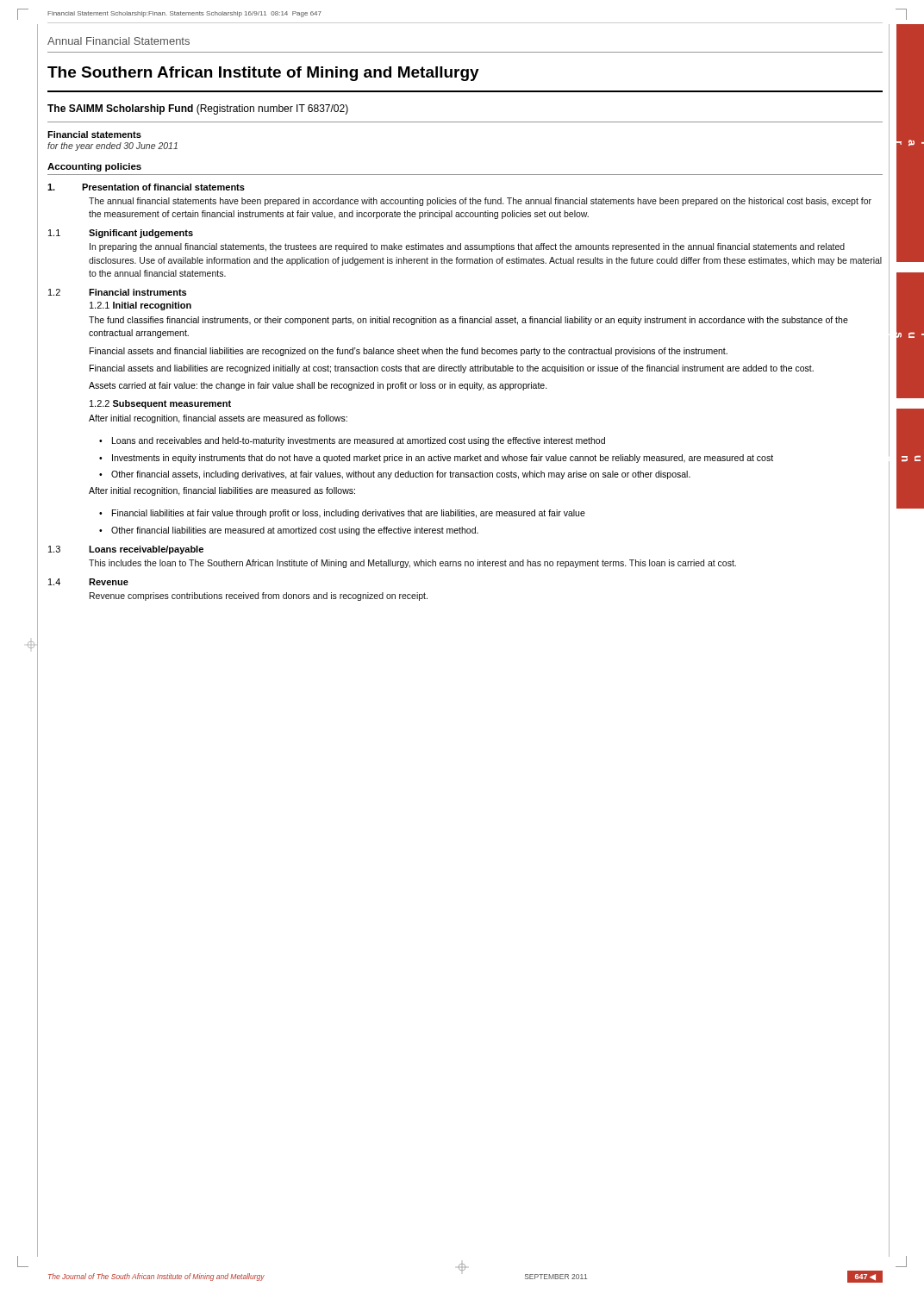Screen dimensions: 1293x924
Task: Select the text block with the text "The fund classifies financial instruments, or their"
Action: coord(468,326)
